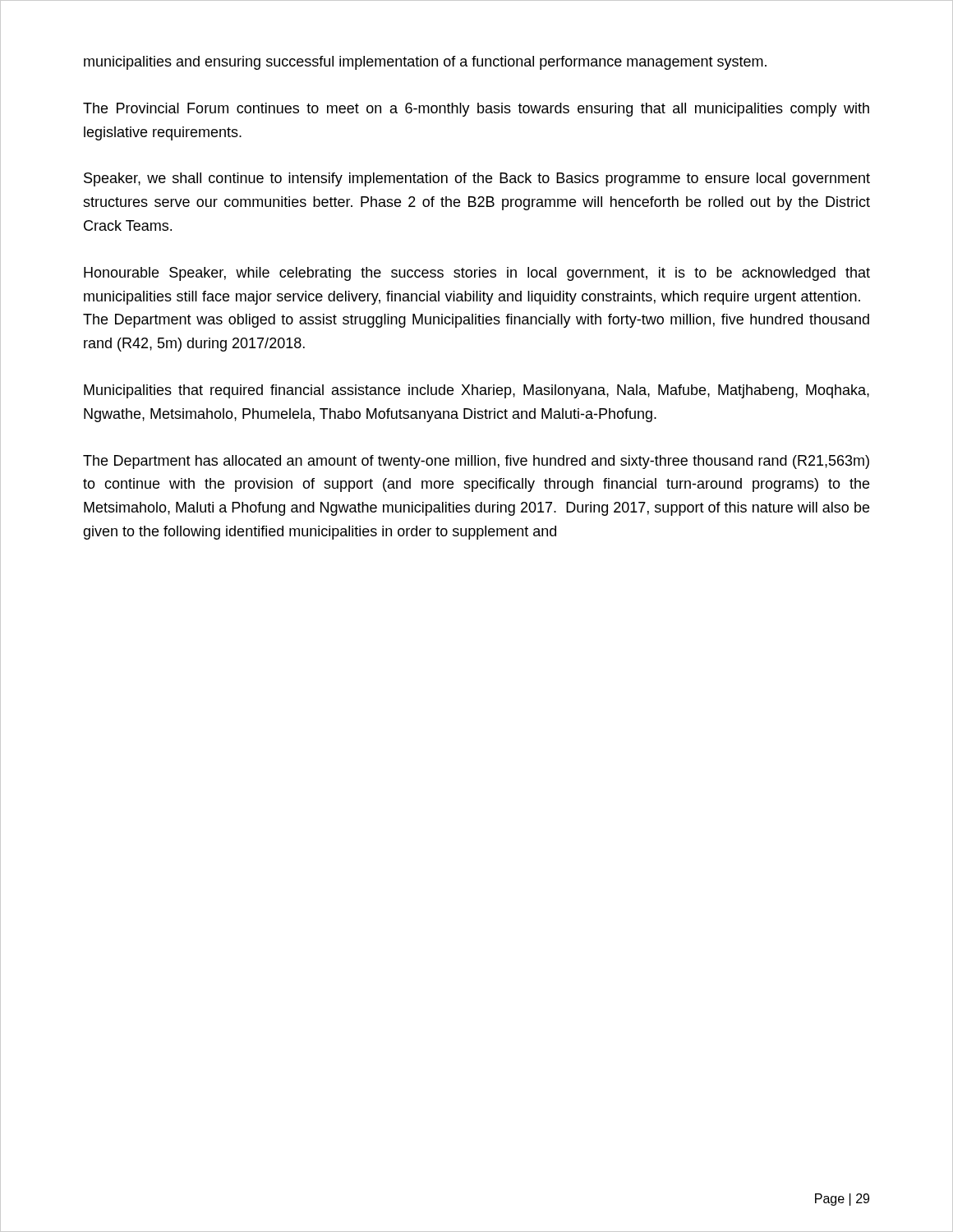This screenshot has width=953, height=1232.
Task: Click the passage that begins "Speaker, we shall continue"
Action: [x=476, y=202]
